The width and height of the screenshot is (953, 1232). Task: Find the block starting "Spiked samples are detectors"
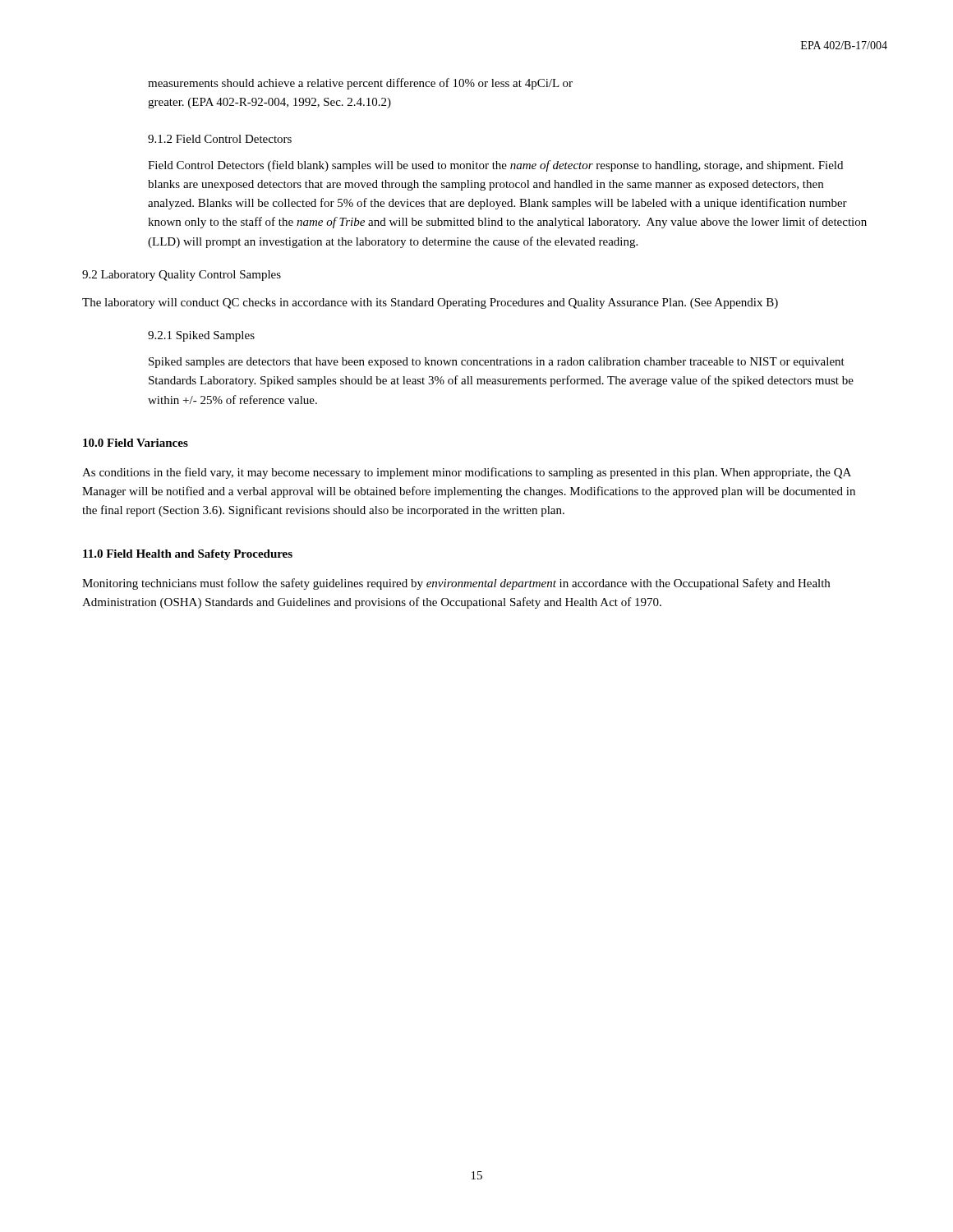501,381
